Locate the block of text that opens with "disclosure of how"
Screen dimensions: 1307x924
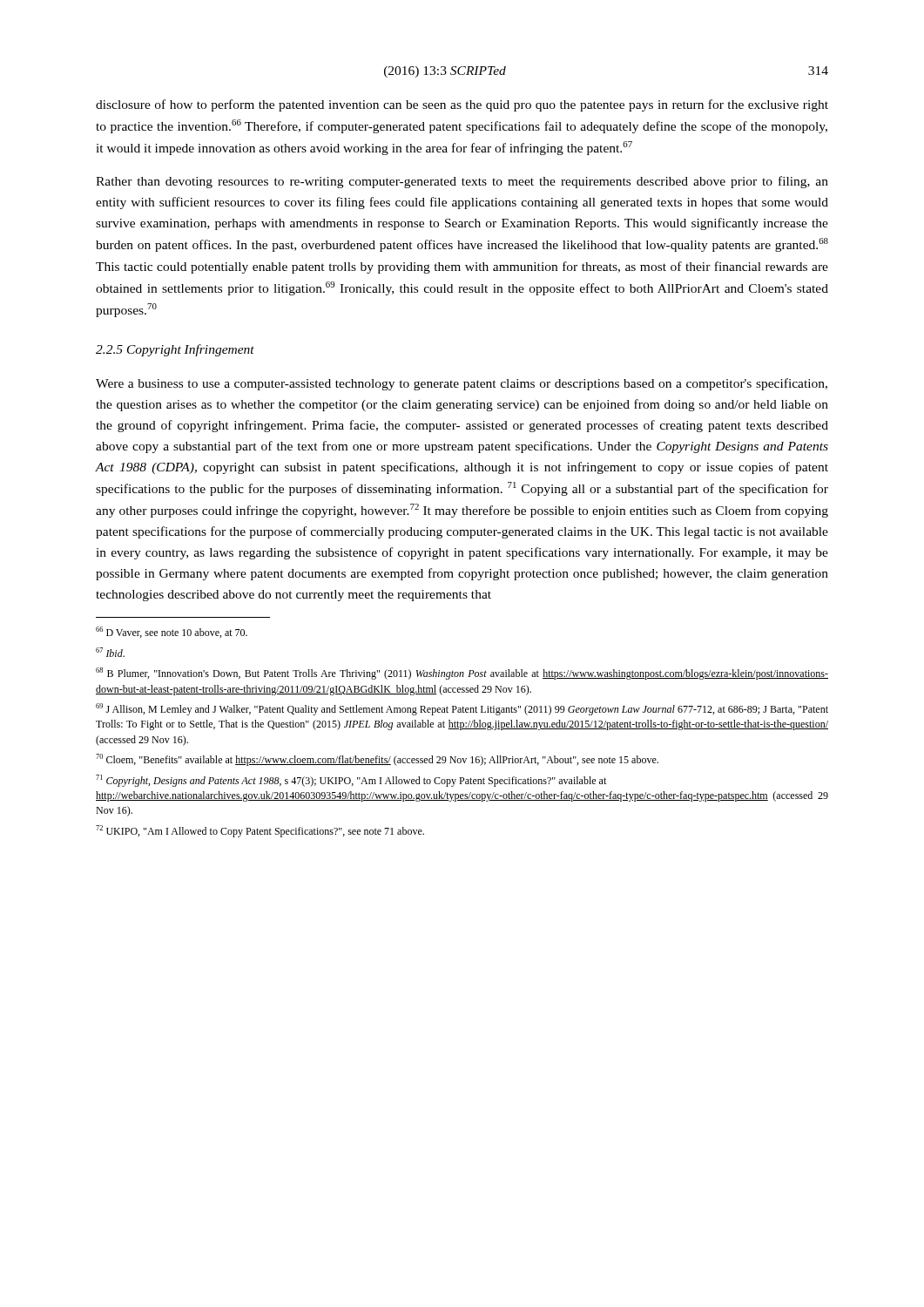(462, 126)
